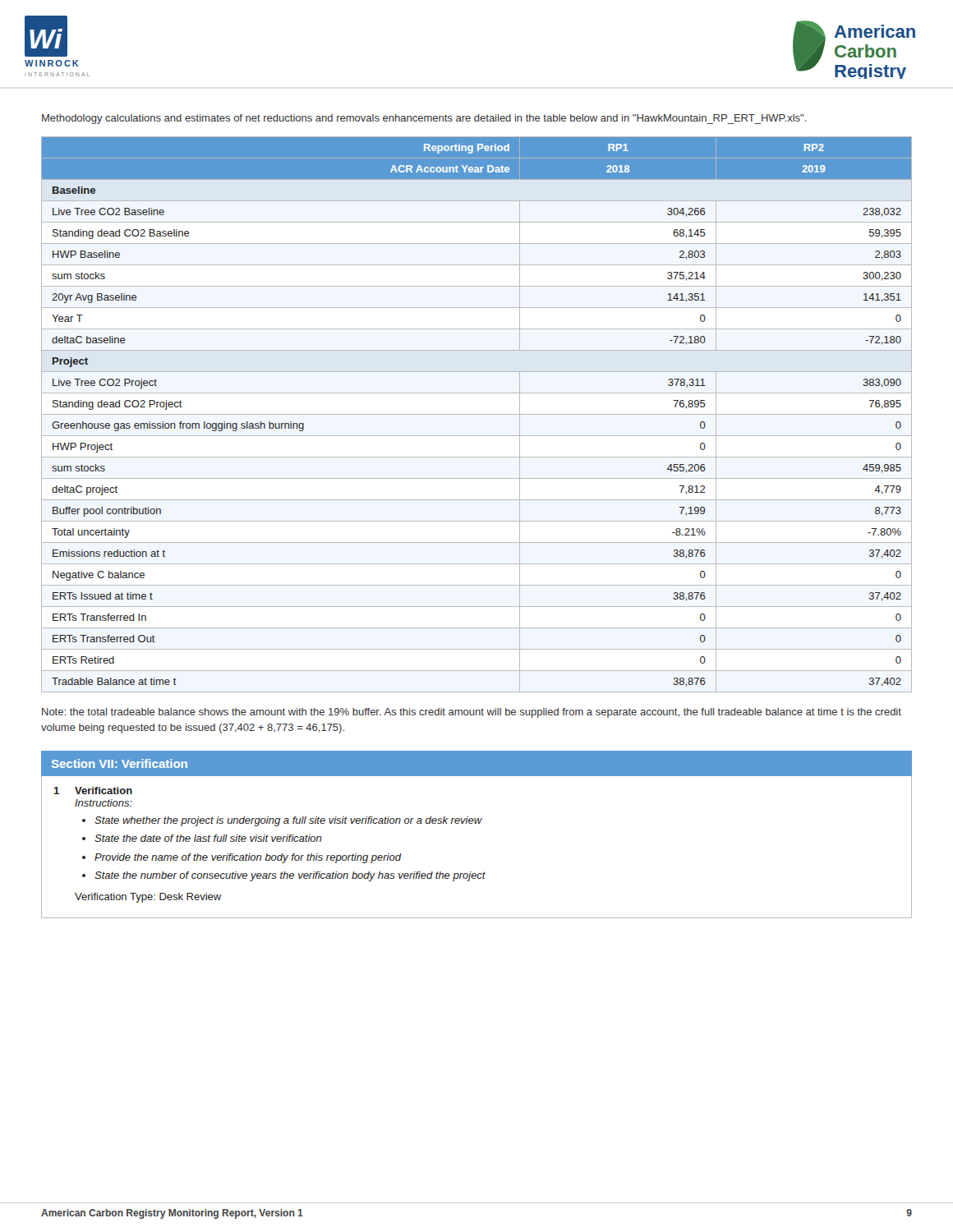Point to the block beginning "Methodology calculations and"
The height and width of the screenshot is (1232, 953).
pos(424,118)
